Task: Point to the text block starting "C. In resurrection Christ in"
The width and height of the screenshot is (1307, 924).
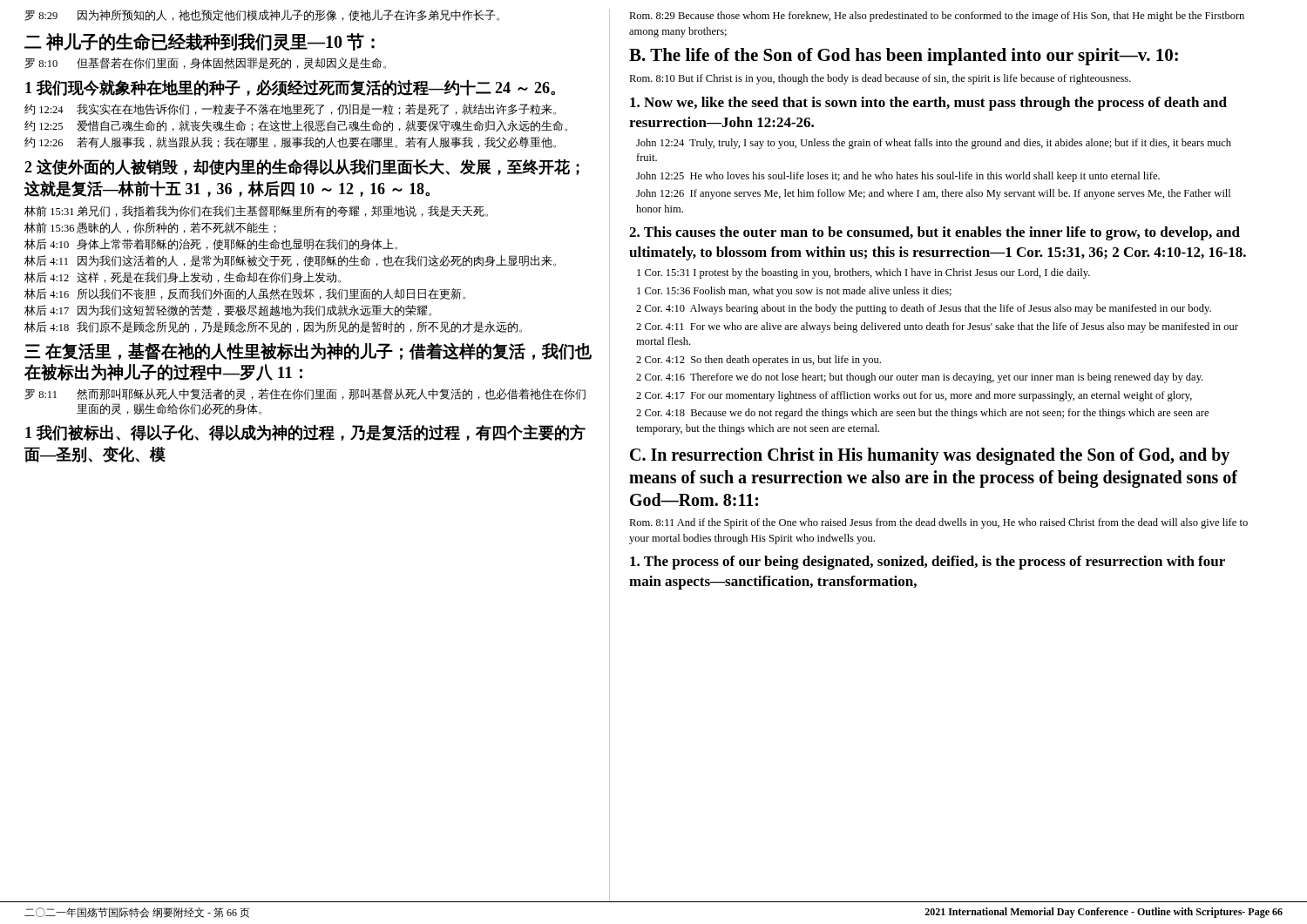Action: pos(933,477)
